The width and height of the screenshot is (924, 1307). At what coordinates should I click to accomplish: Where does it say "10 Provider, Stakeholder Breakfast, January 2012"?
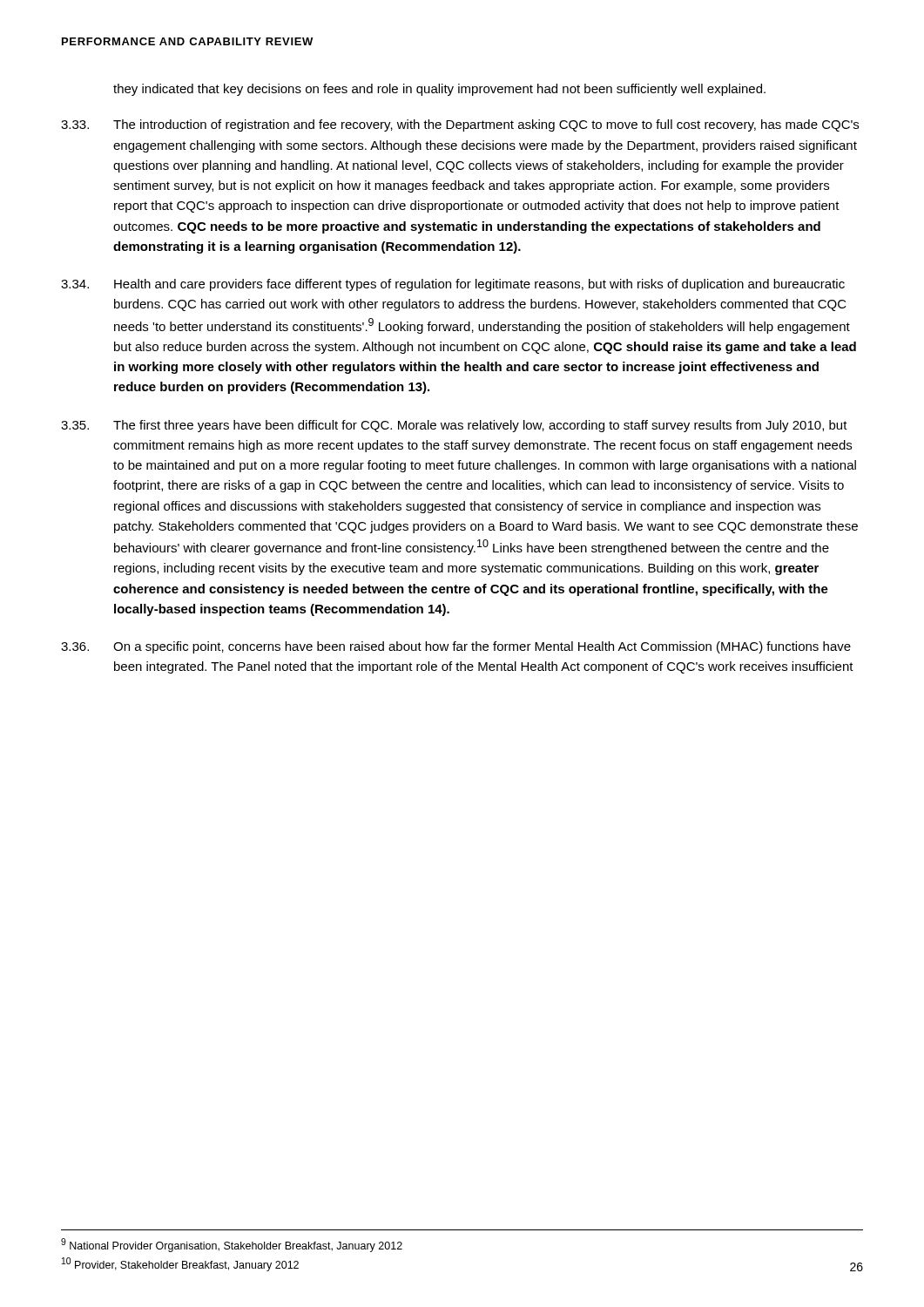(180, 1264)
